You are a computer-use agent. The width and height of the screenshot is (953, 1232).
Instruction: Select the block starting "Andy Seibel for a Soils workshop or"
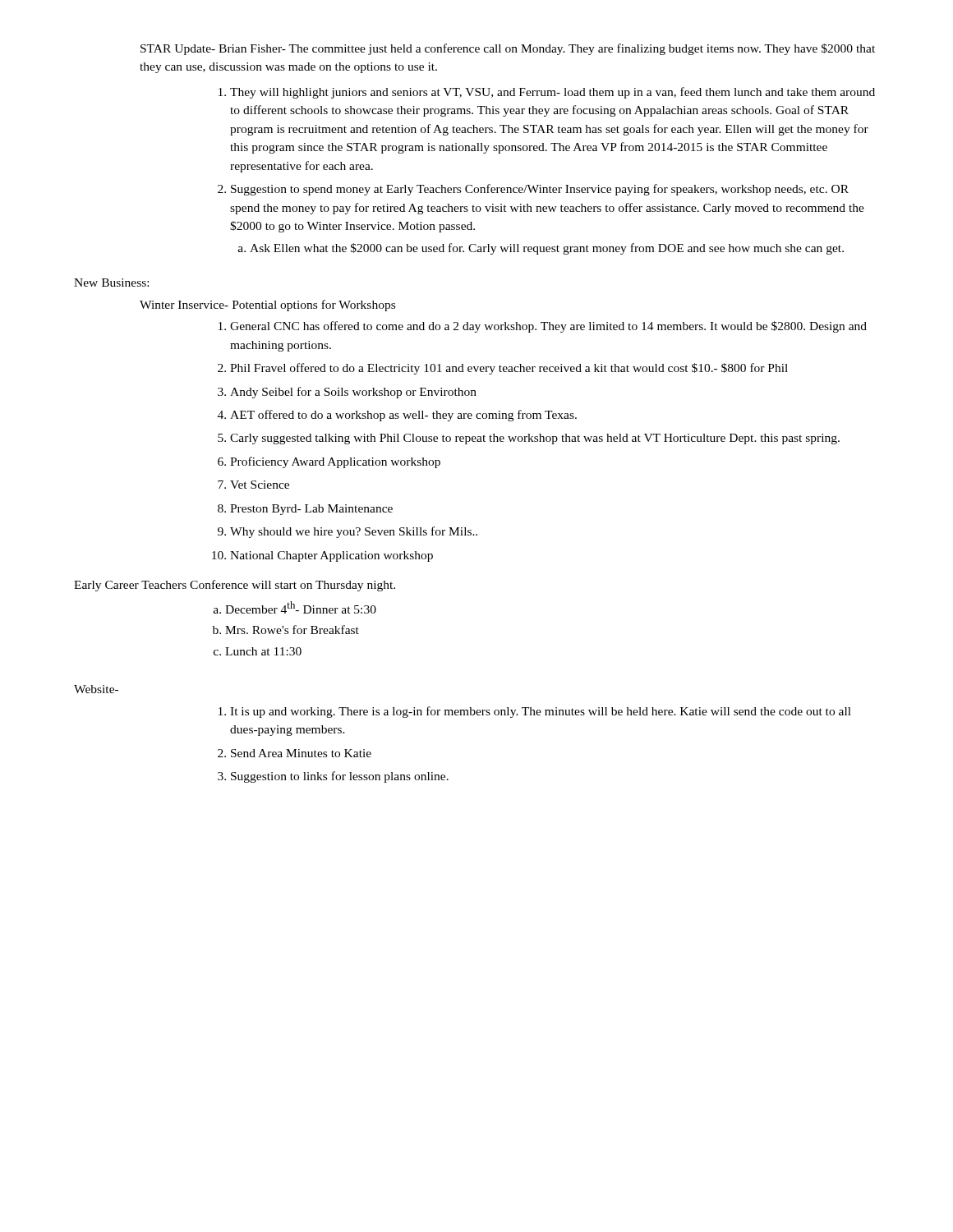tap(347, 393)
